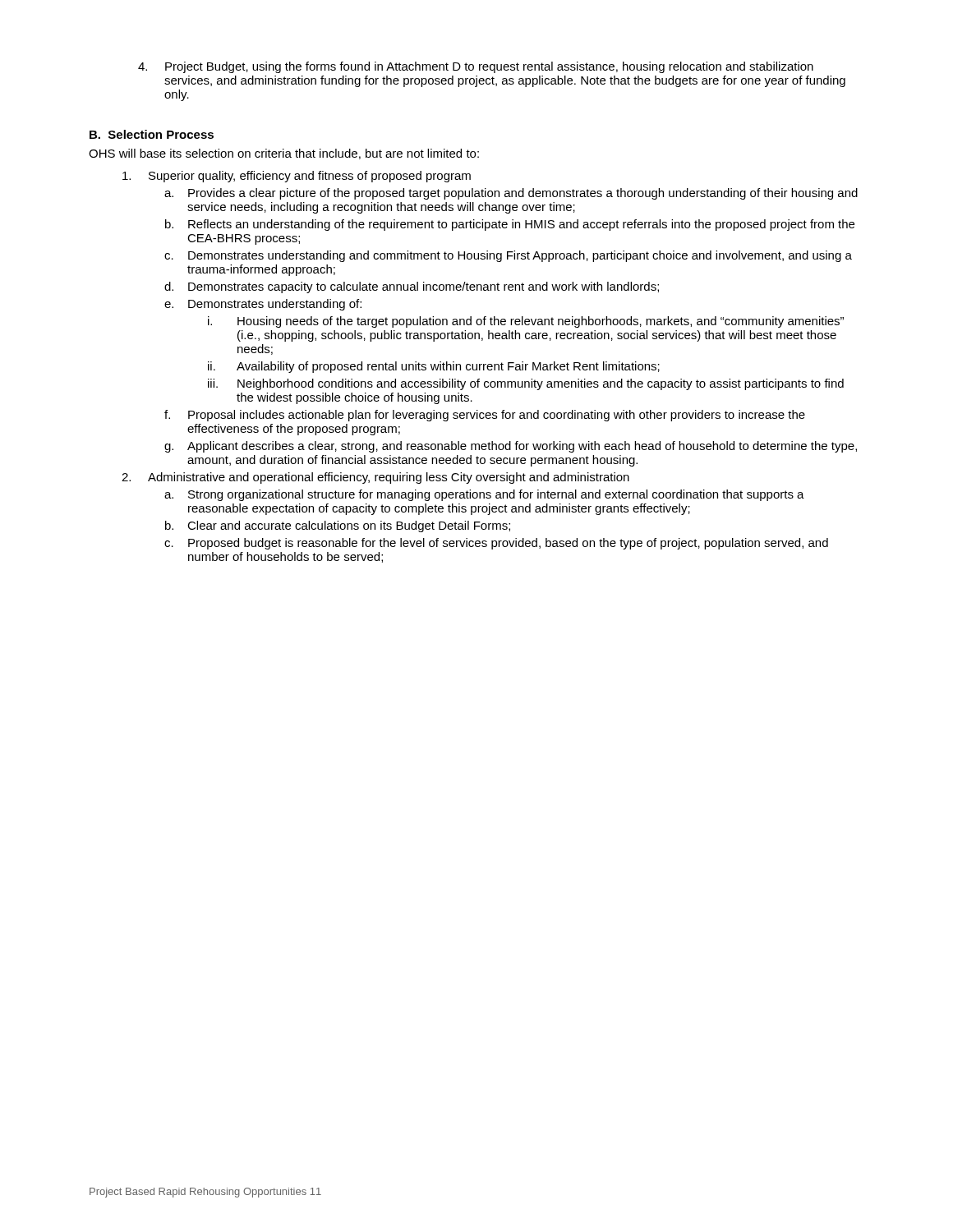Select the list item that reads "c. Proposed budget"

514,549
